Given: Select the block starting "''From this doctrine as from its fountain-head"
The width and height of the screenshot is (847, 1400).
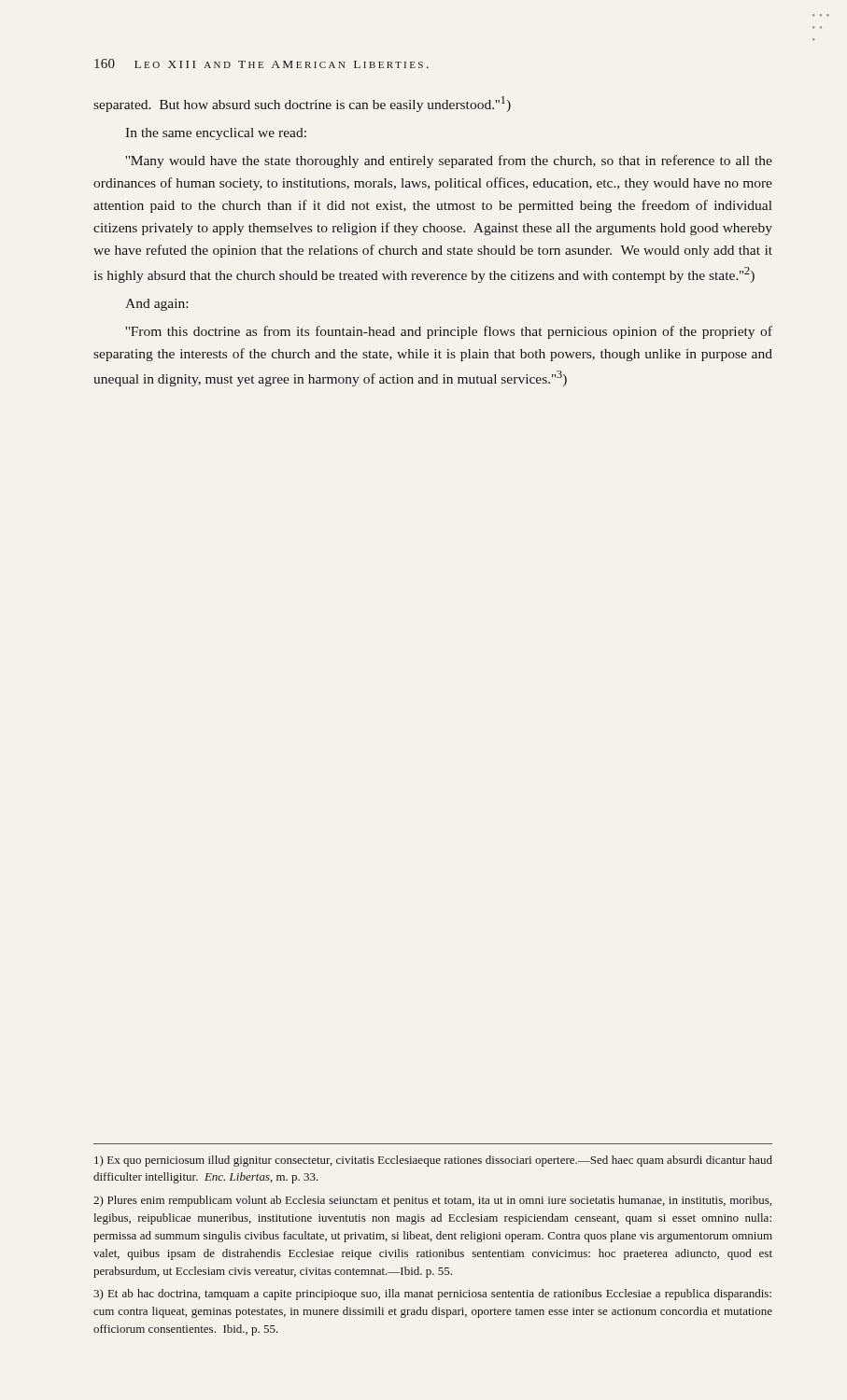Looking at the screenshot, I should click(x=433, y=356).
